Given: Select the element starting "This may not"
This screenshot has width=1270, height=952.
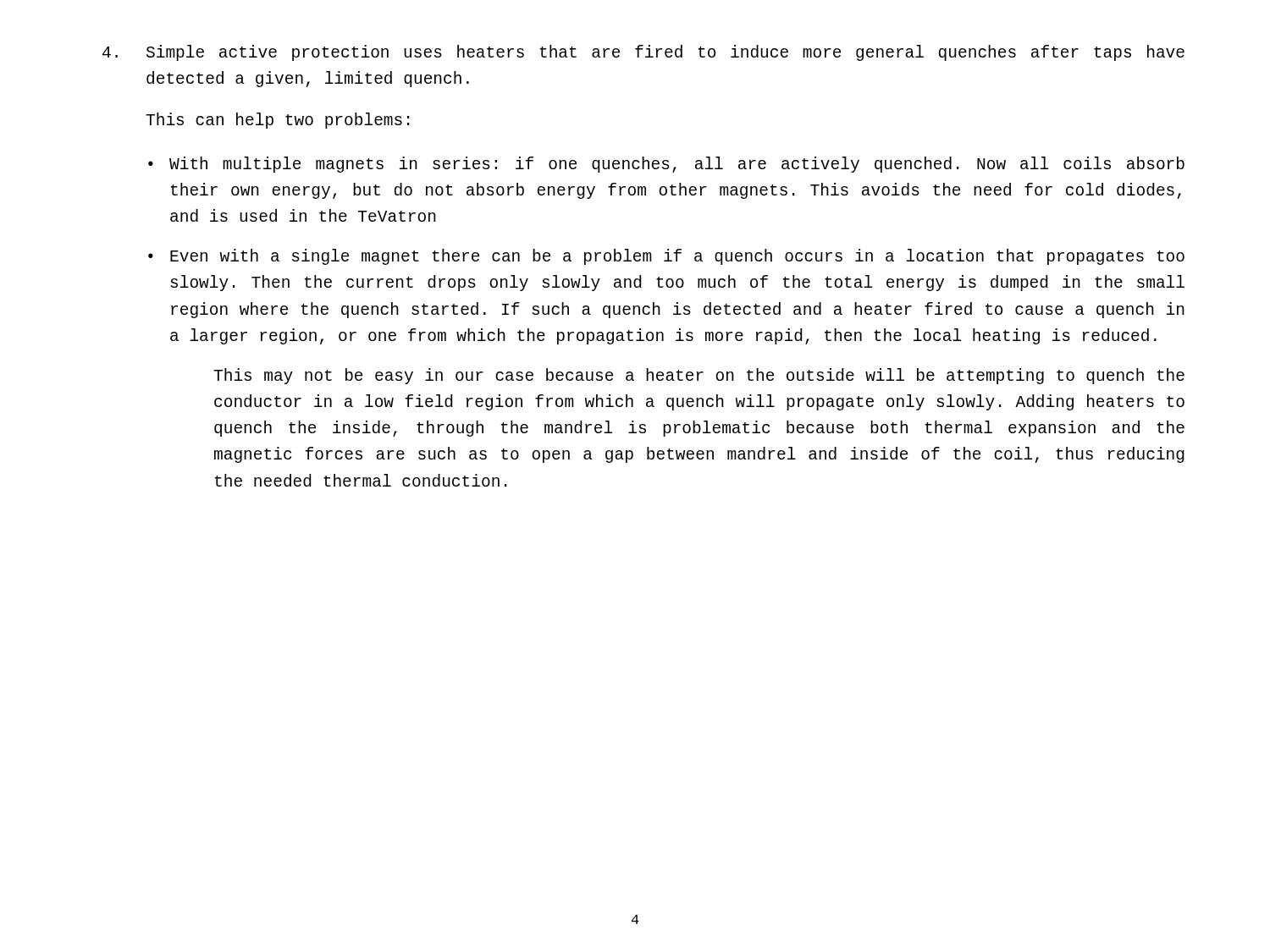Looking at the screenshot, I should tap(699, 429).
